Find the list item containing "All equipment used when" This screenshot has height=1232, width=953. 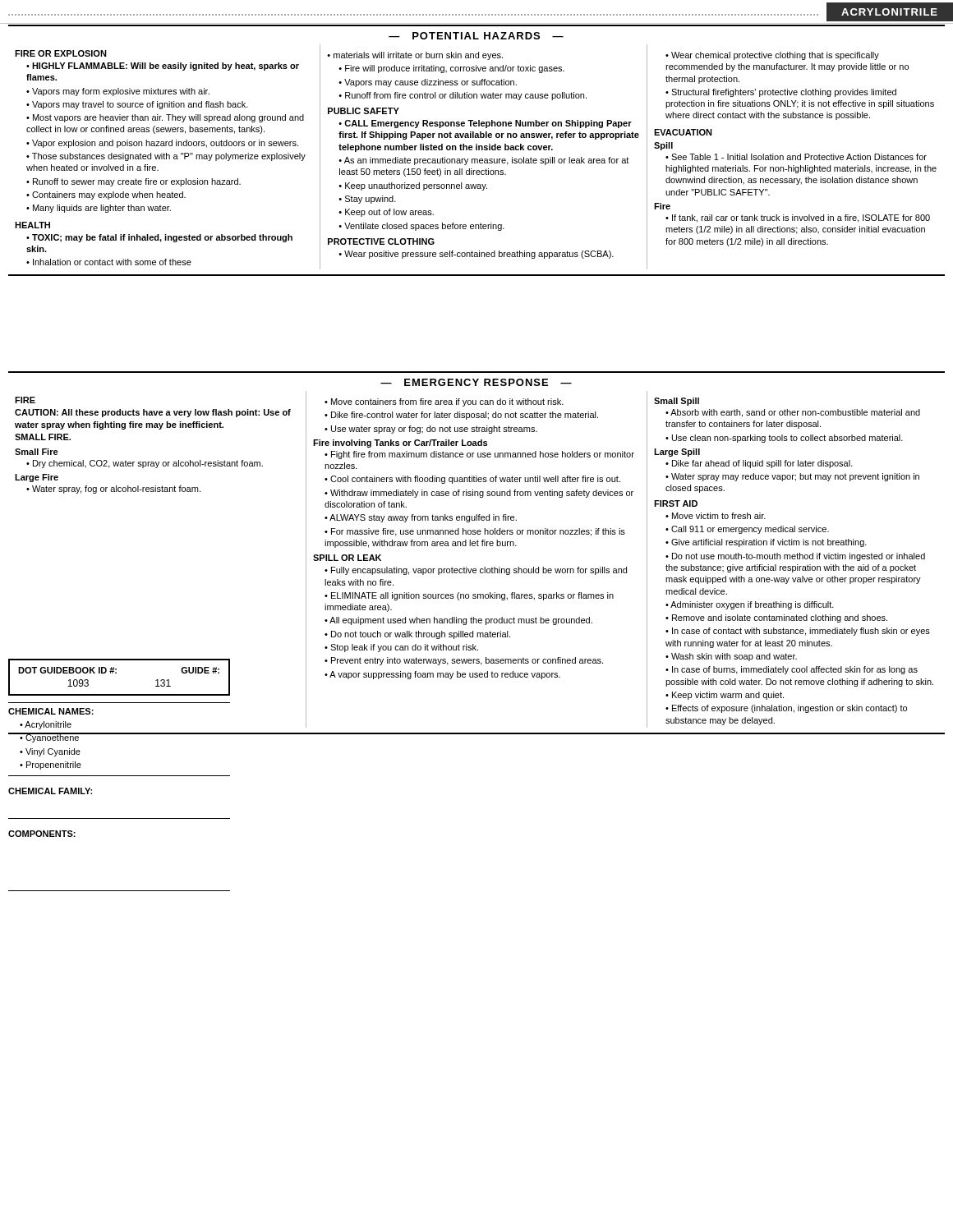click(461, 620)
